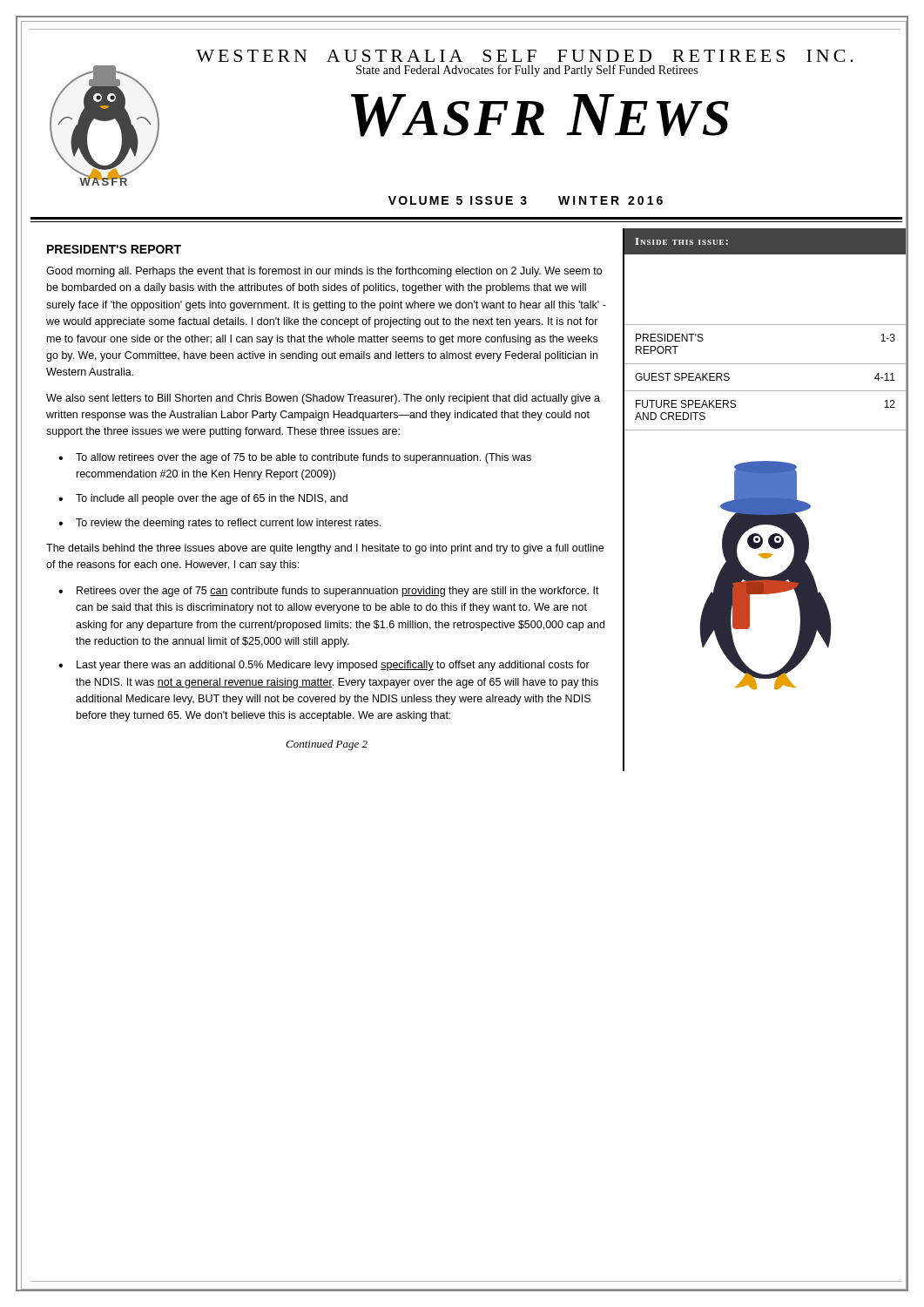The height and width of the screenshot is (1307, 924).
Task: Locate the title that opens with "Western Australia Self Funded"
Action: click(527, 51)
